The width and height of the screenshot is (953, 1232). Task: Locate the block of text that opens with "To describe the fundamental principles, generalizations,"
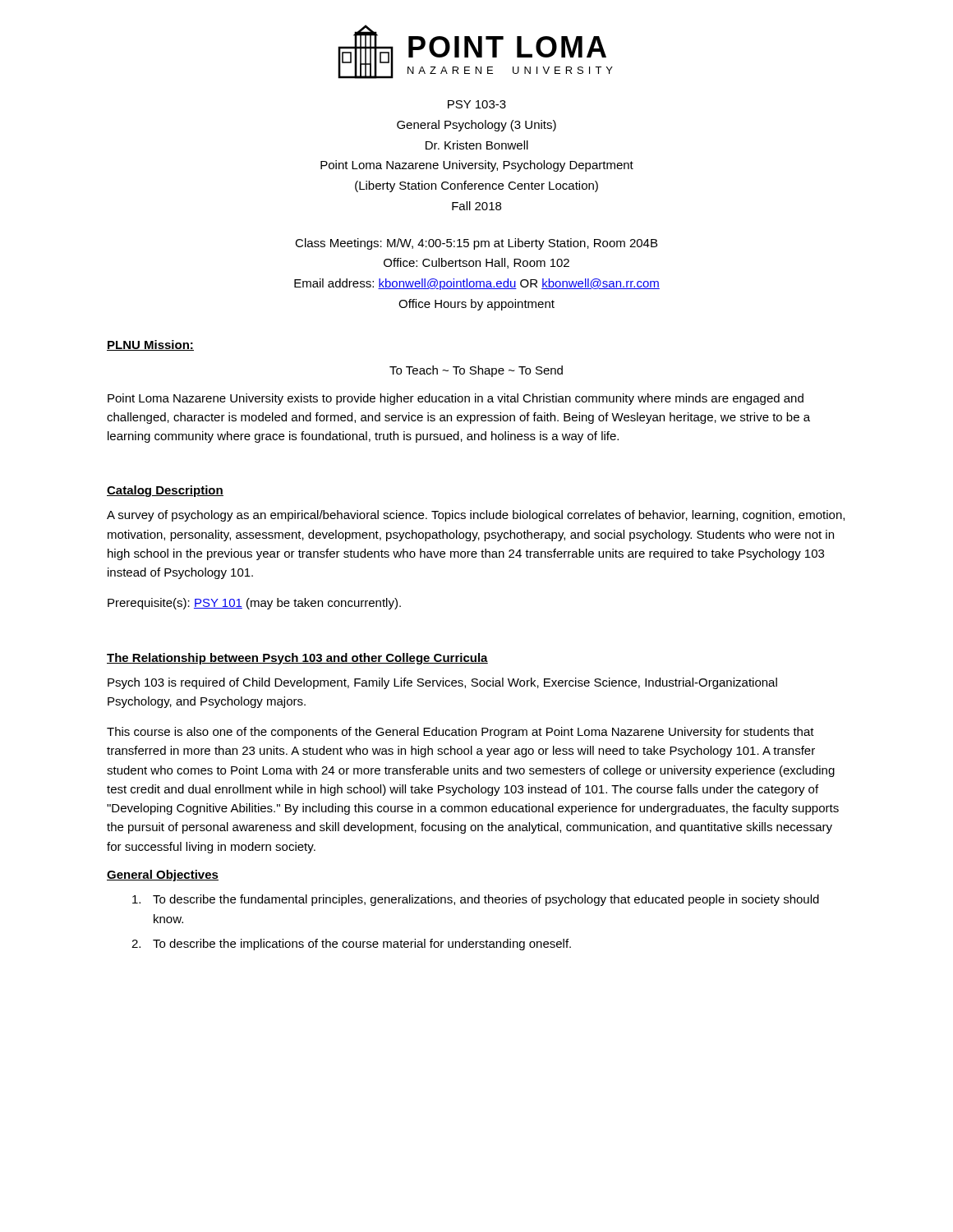pyautogui.click(x=489, y=909)
